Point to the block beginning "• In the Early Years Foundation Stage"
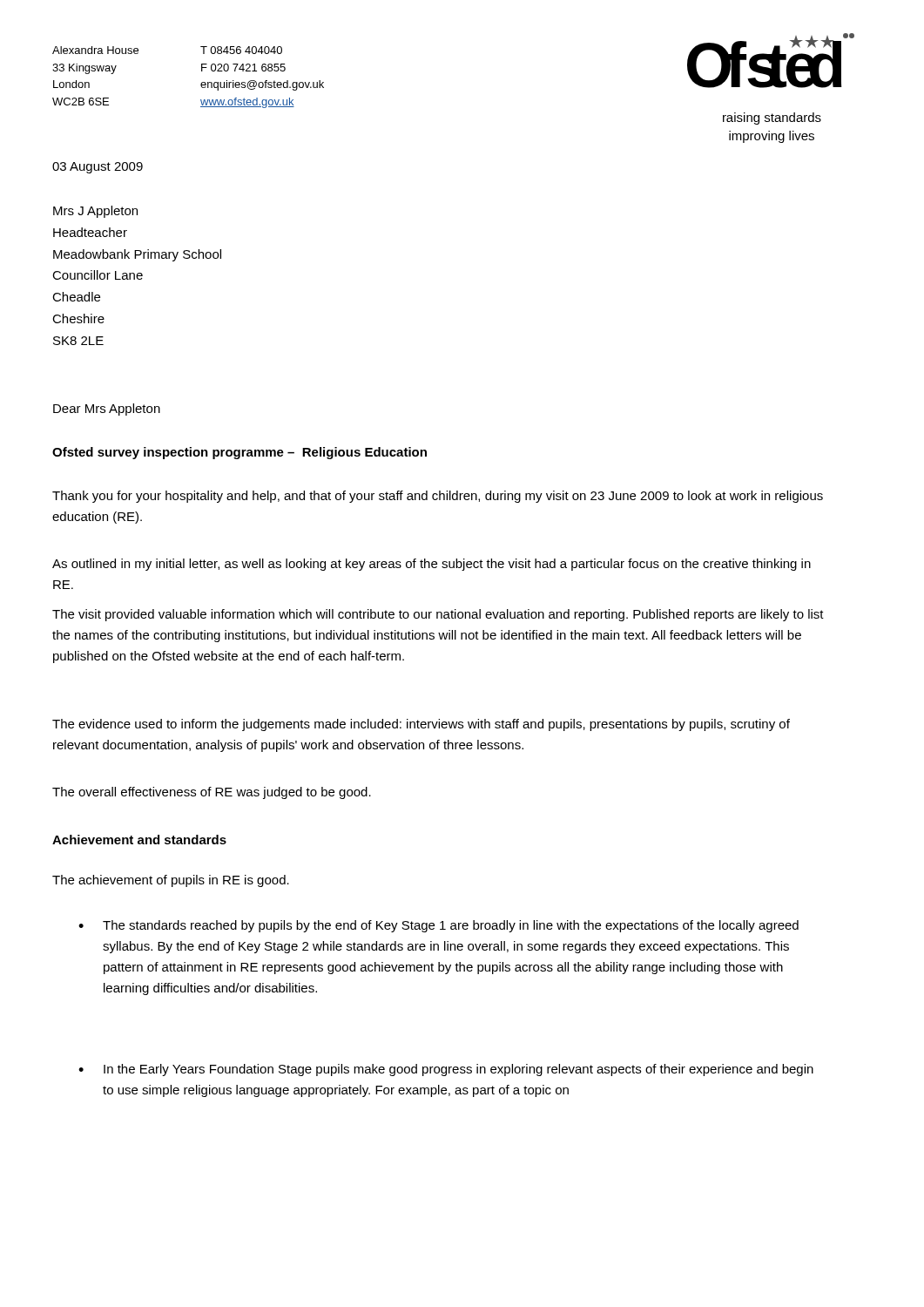Viewport: 924px width, 1307px height. pos(435,1080)
